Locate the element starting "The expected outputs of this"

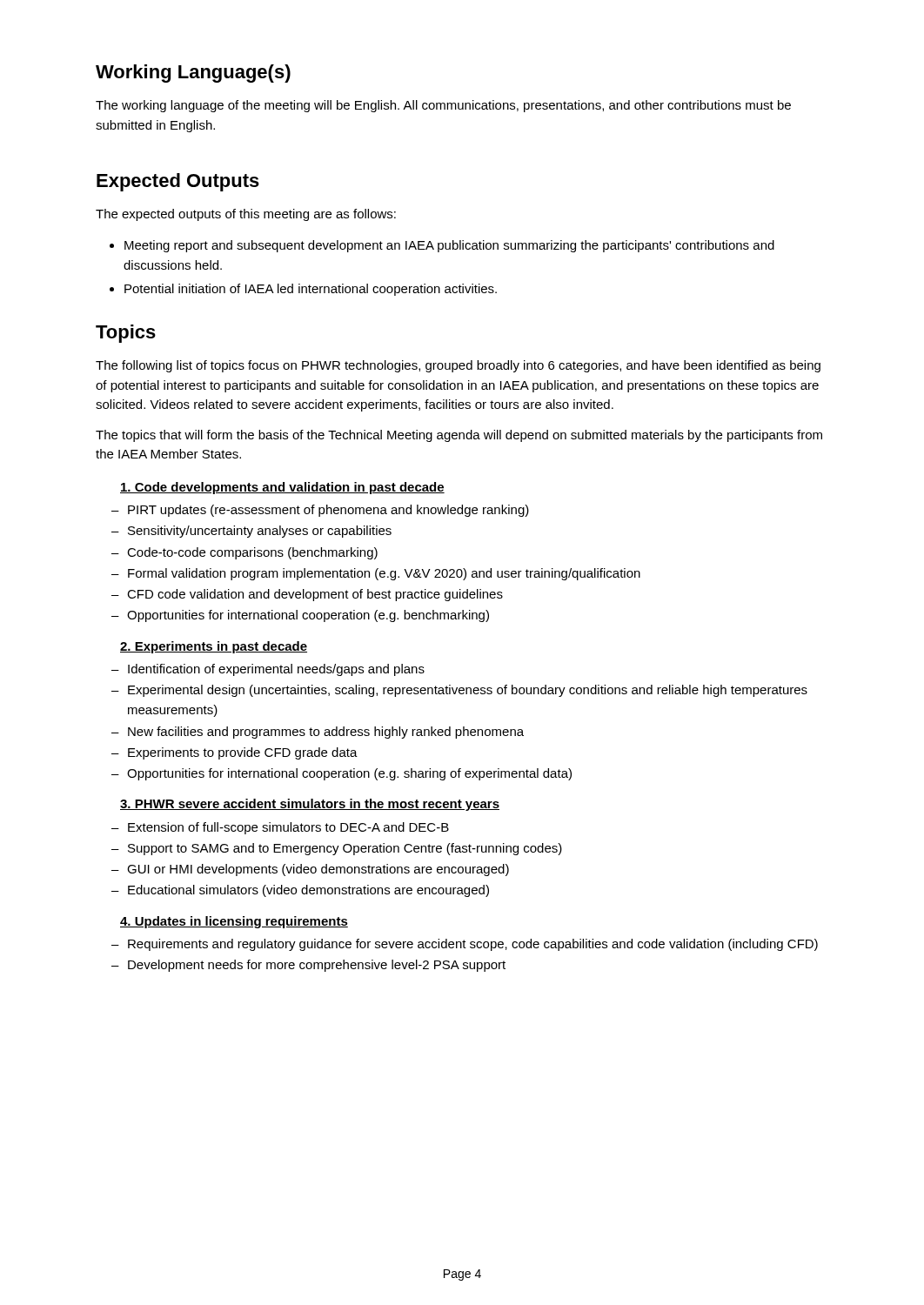pos(246,215)
